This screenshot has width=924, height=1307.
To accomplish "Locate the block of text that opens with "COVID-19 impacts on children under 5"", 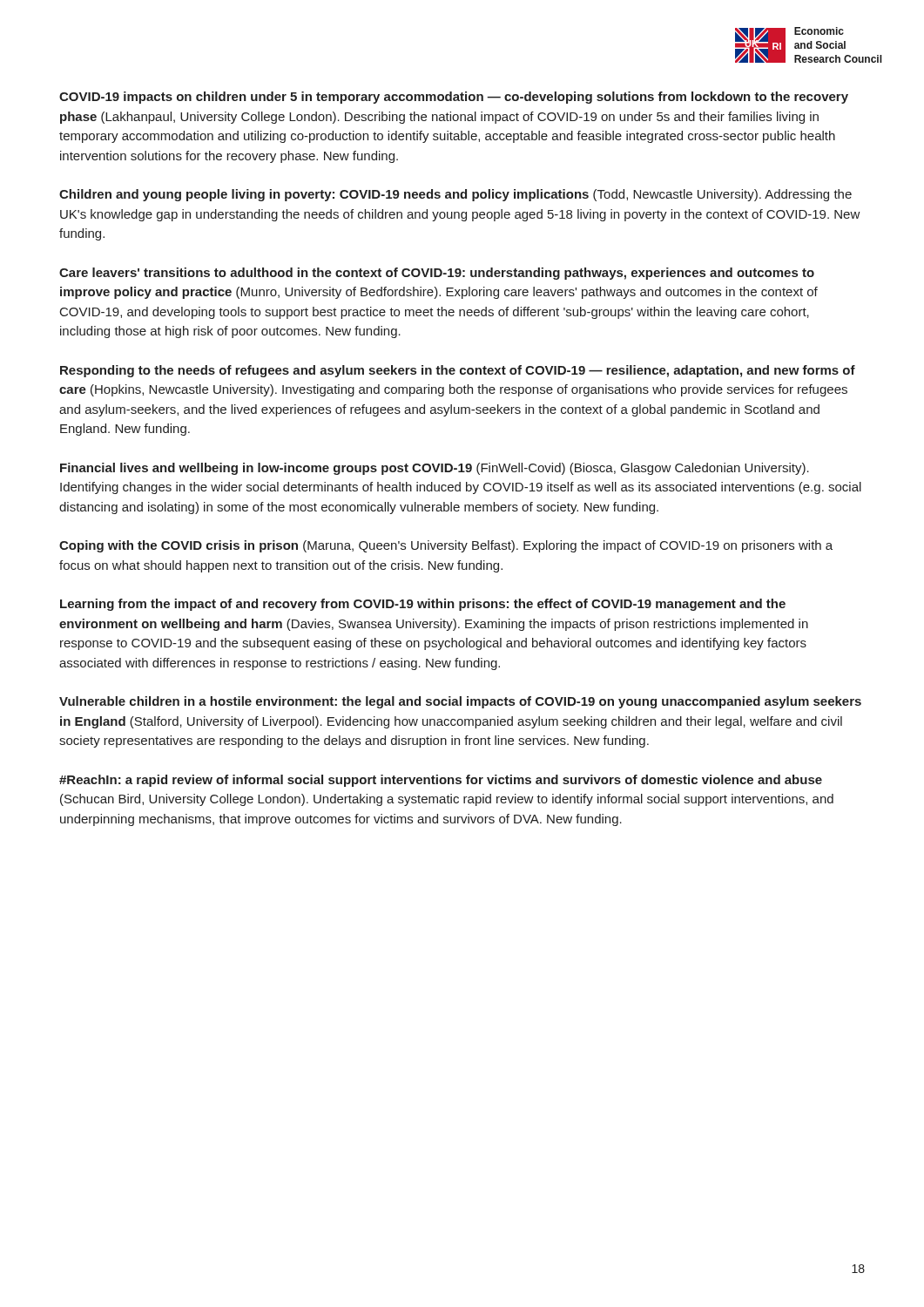I will (x=462, y=126).
